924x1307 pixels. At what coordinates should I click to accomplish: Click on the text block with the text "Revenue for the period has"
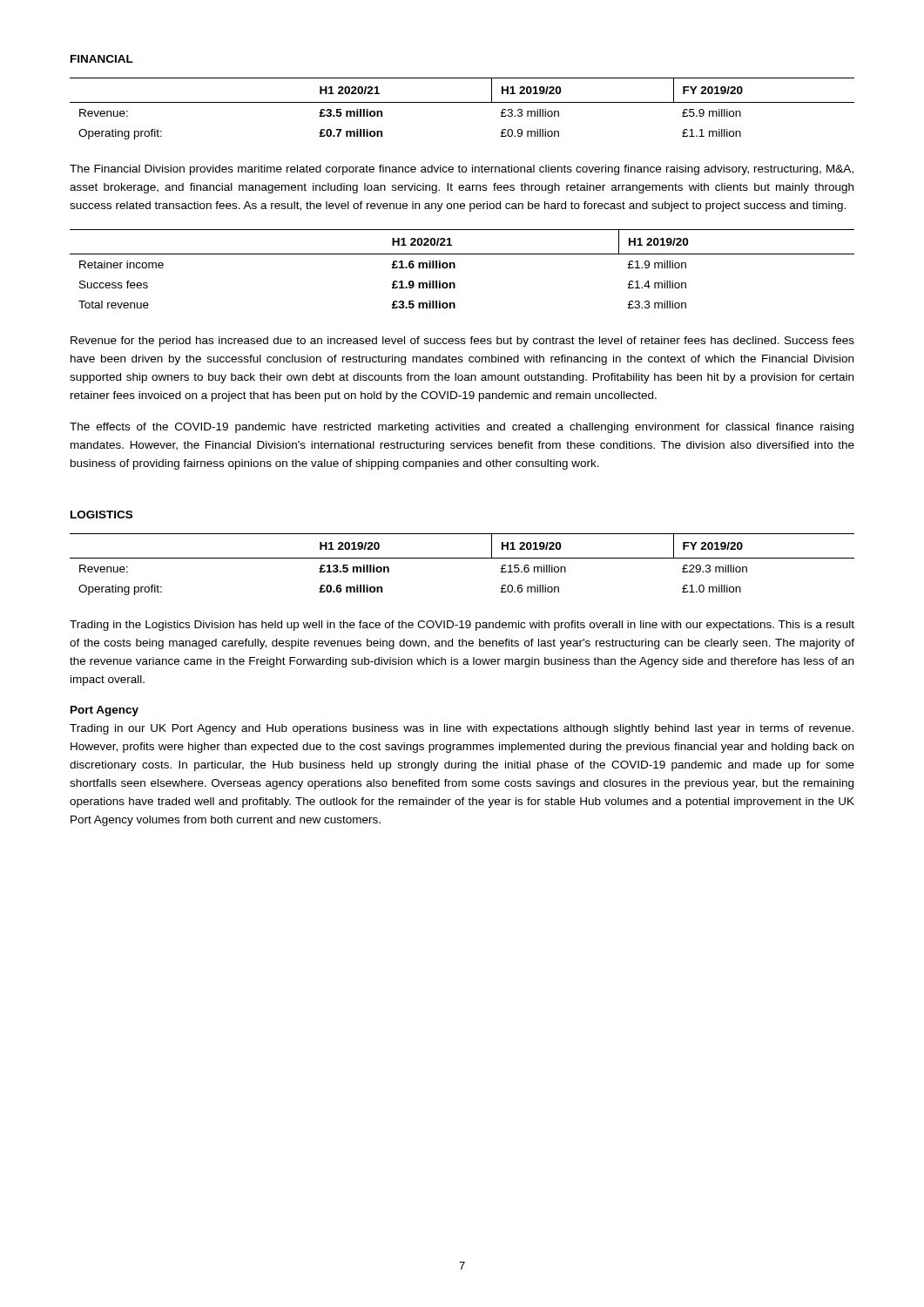(462, 367)
